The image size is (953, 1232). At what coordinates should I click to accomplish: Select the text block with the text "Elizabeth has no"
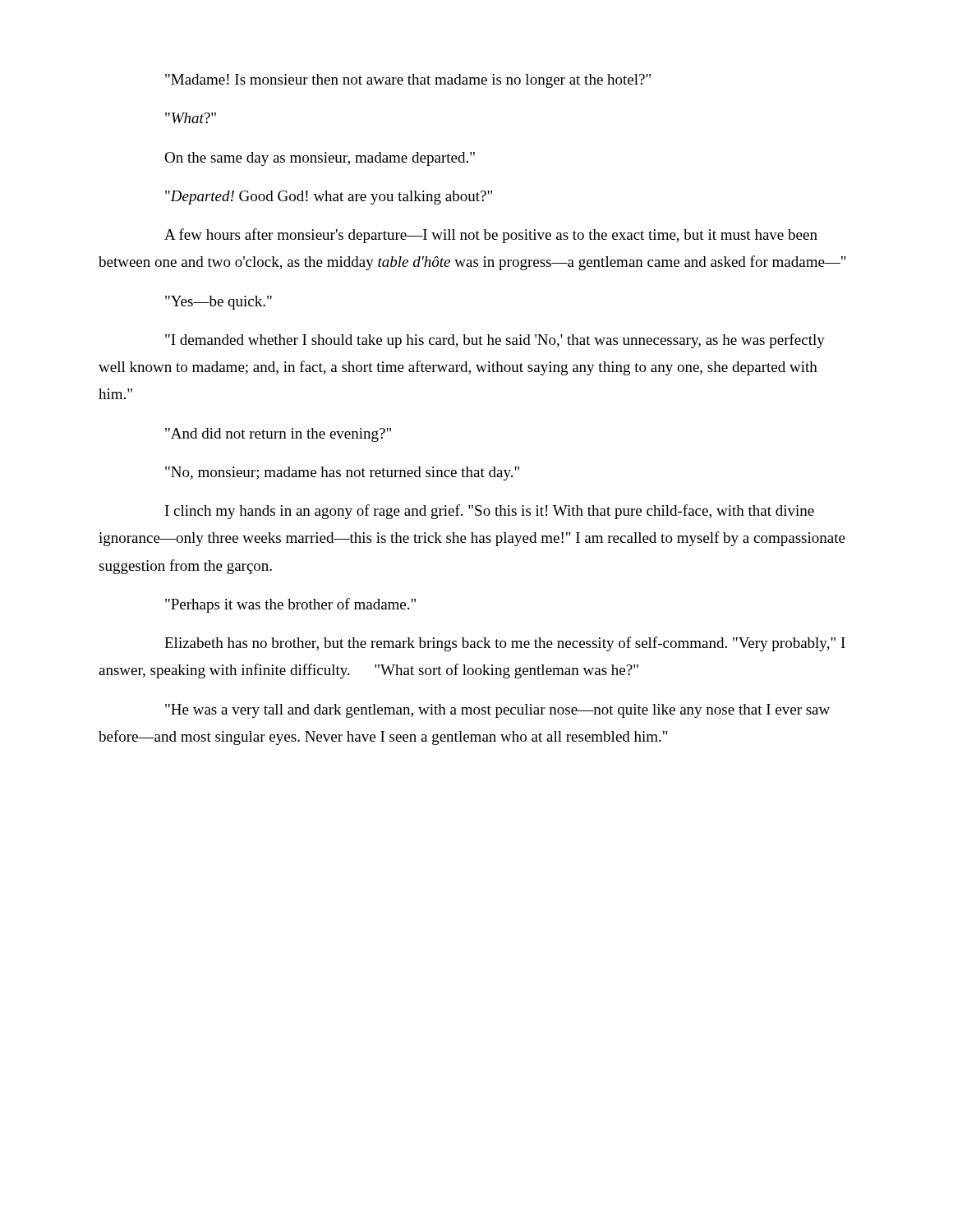[472, 656]
